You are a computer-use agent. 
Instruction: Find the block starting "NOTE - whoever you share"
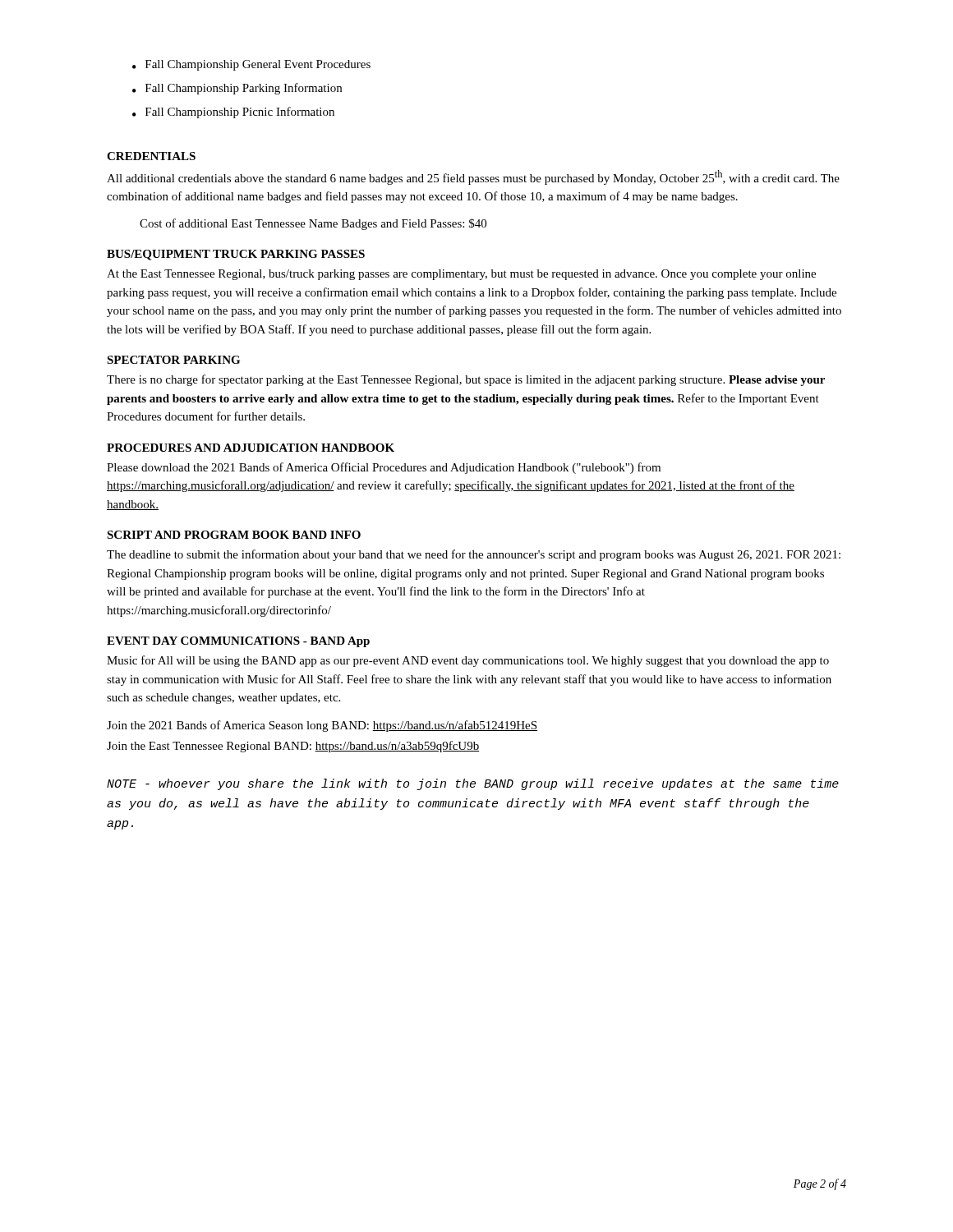pos(473,804)
